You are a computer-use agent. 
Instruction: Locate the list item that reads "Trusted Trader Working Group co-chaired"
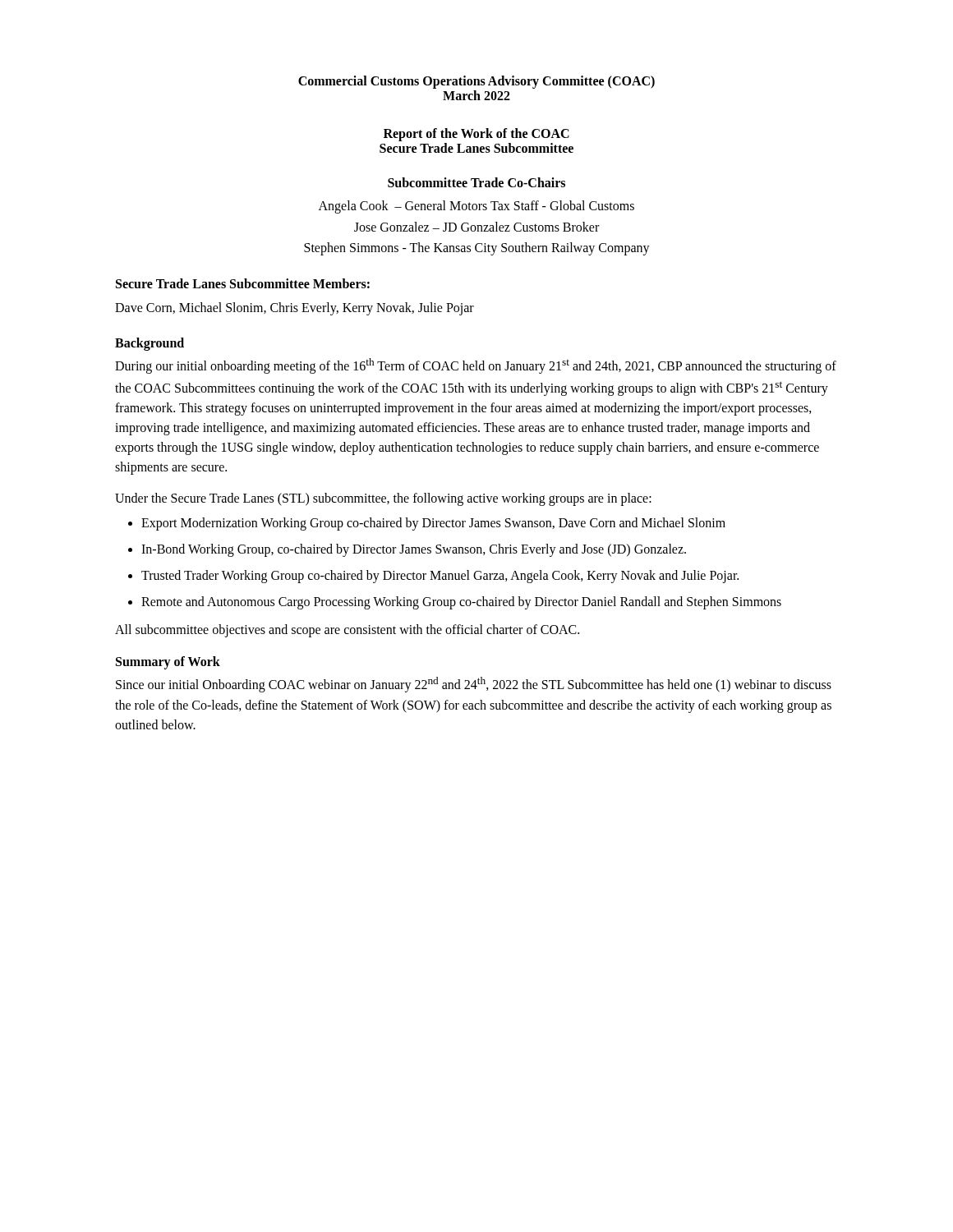pyautogui.click(x=440, y=576)
